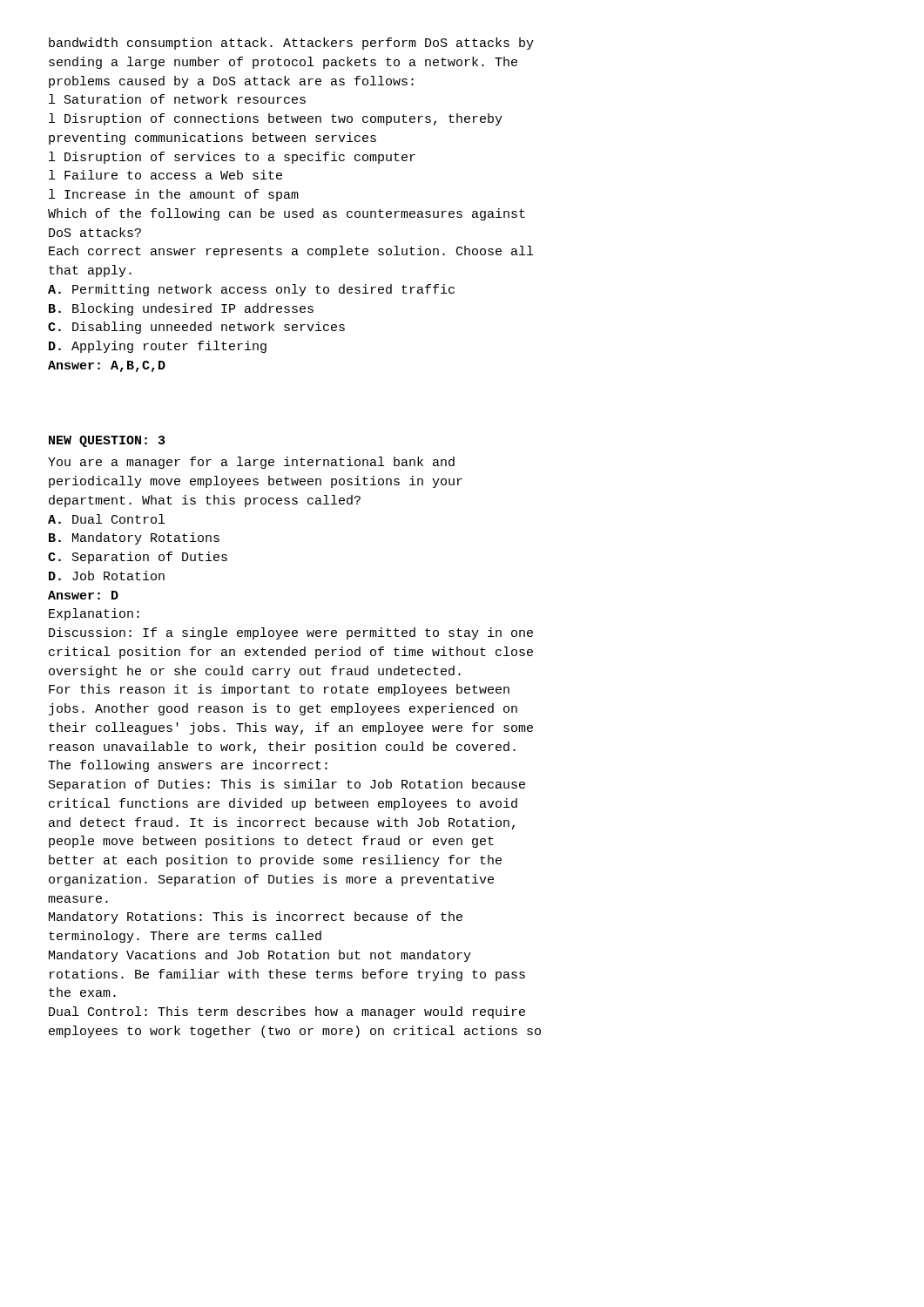Locate the list item with the text "l Failure to access a Web site"
Screen dimensions: 1307x924
click(165, 177)
